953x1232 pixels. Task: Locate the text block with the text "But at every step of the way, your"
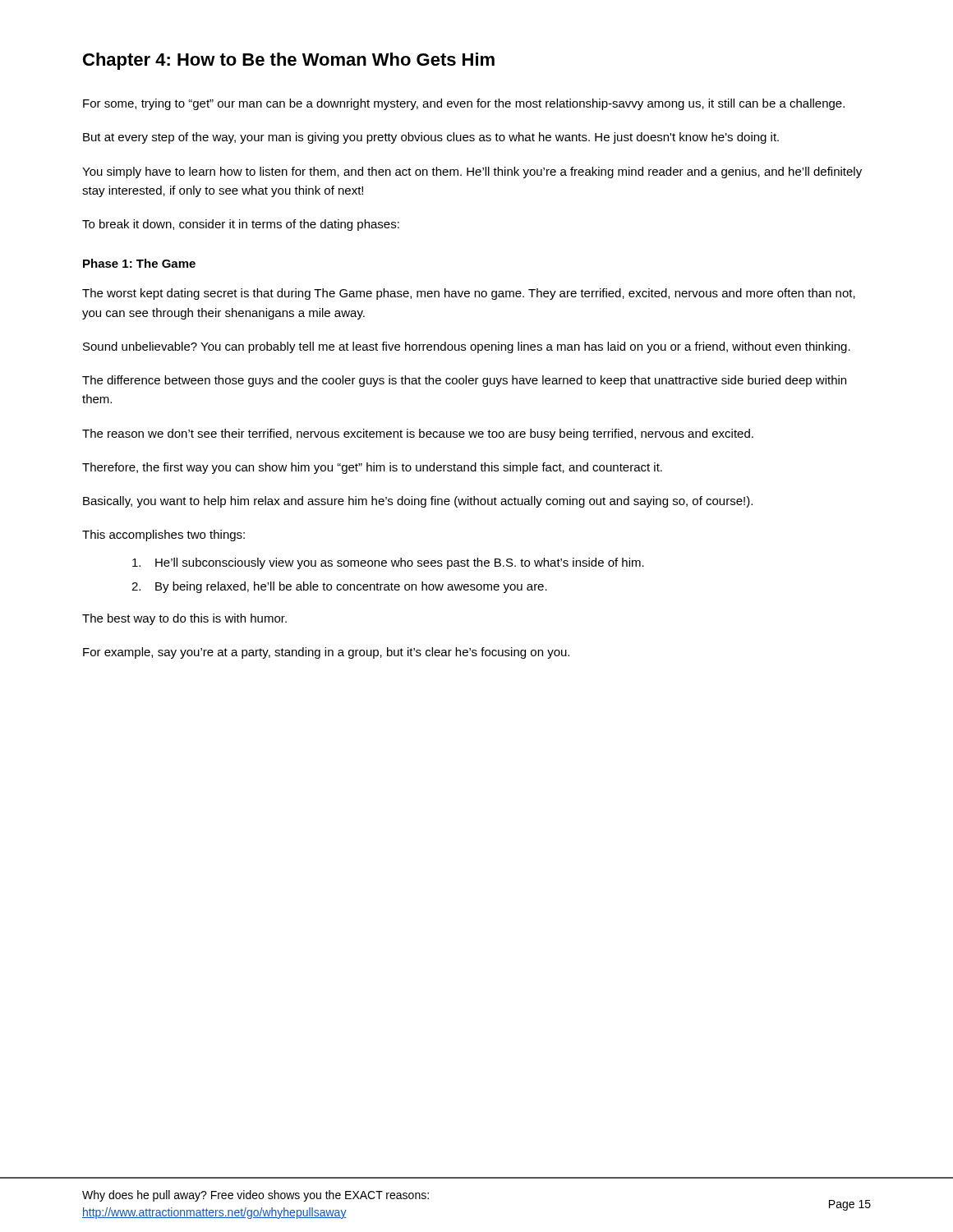(431, 137)
